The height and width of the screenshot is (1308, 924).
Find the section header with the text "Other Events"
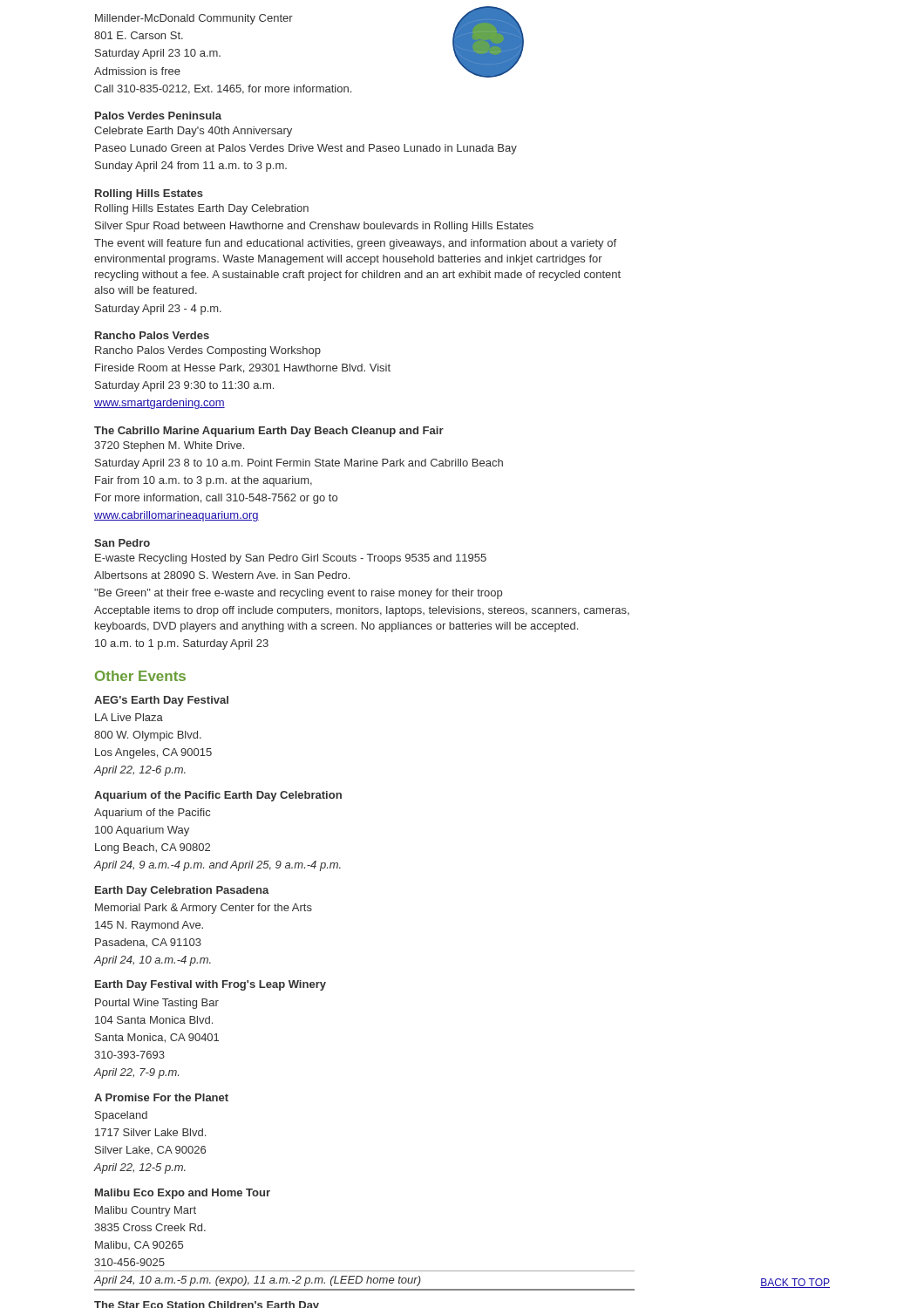click(x=140, y=676)
